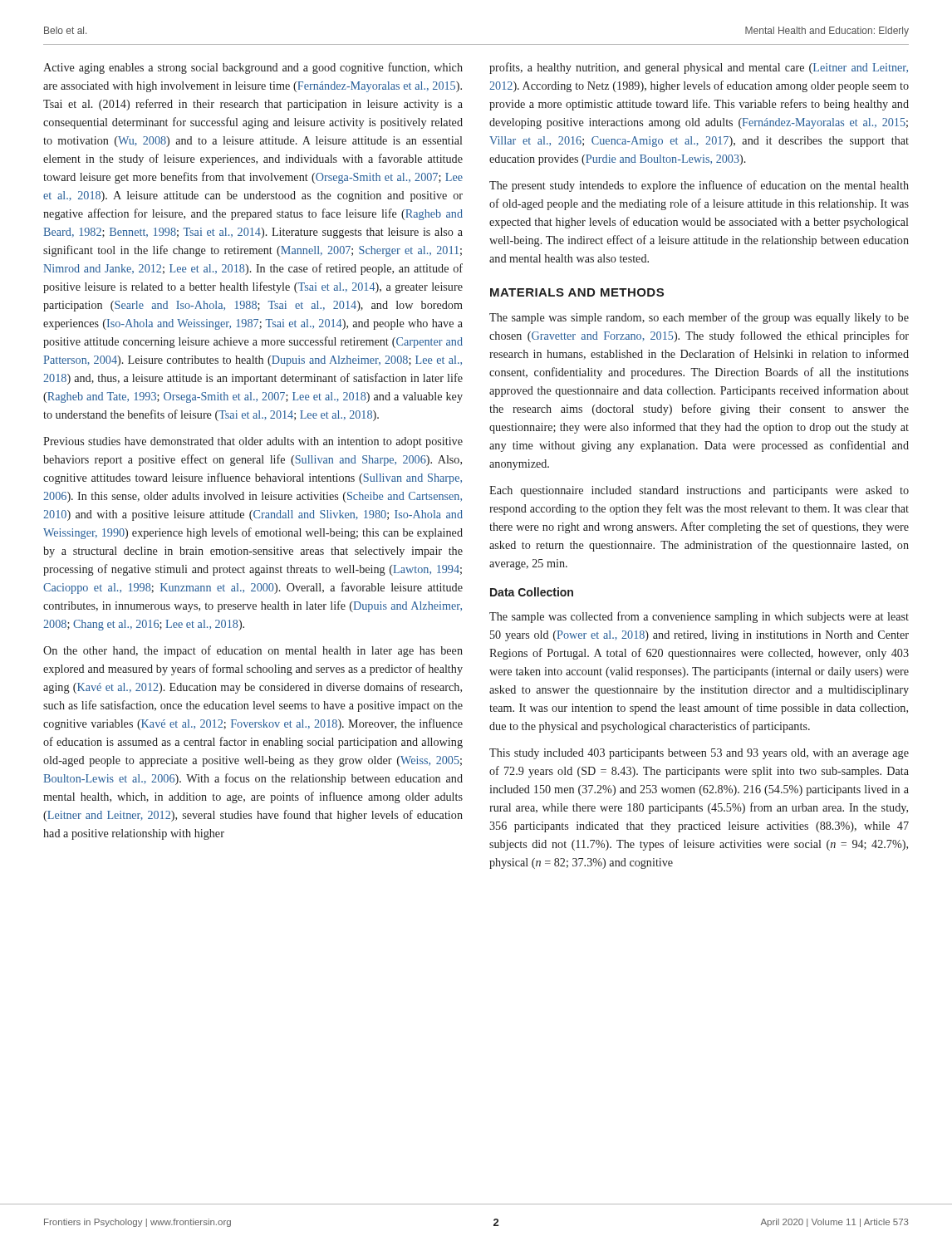The image size is (952, 1246).
Task: Select the text block starting "Active aging enables a strong social background and"
Action: 253,241
